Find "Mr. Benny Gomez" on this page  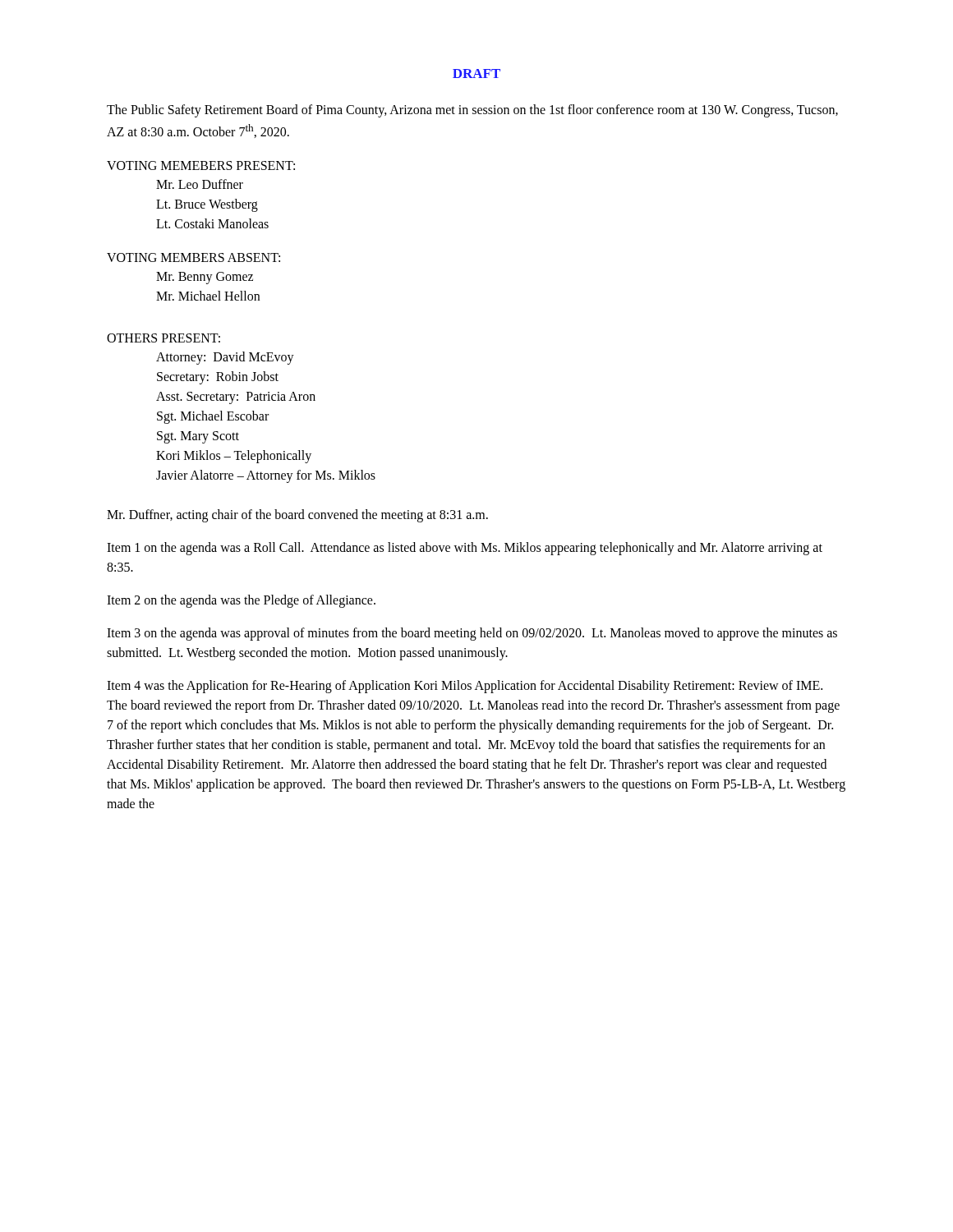tap(205, 277)
